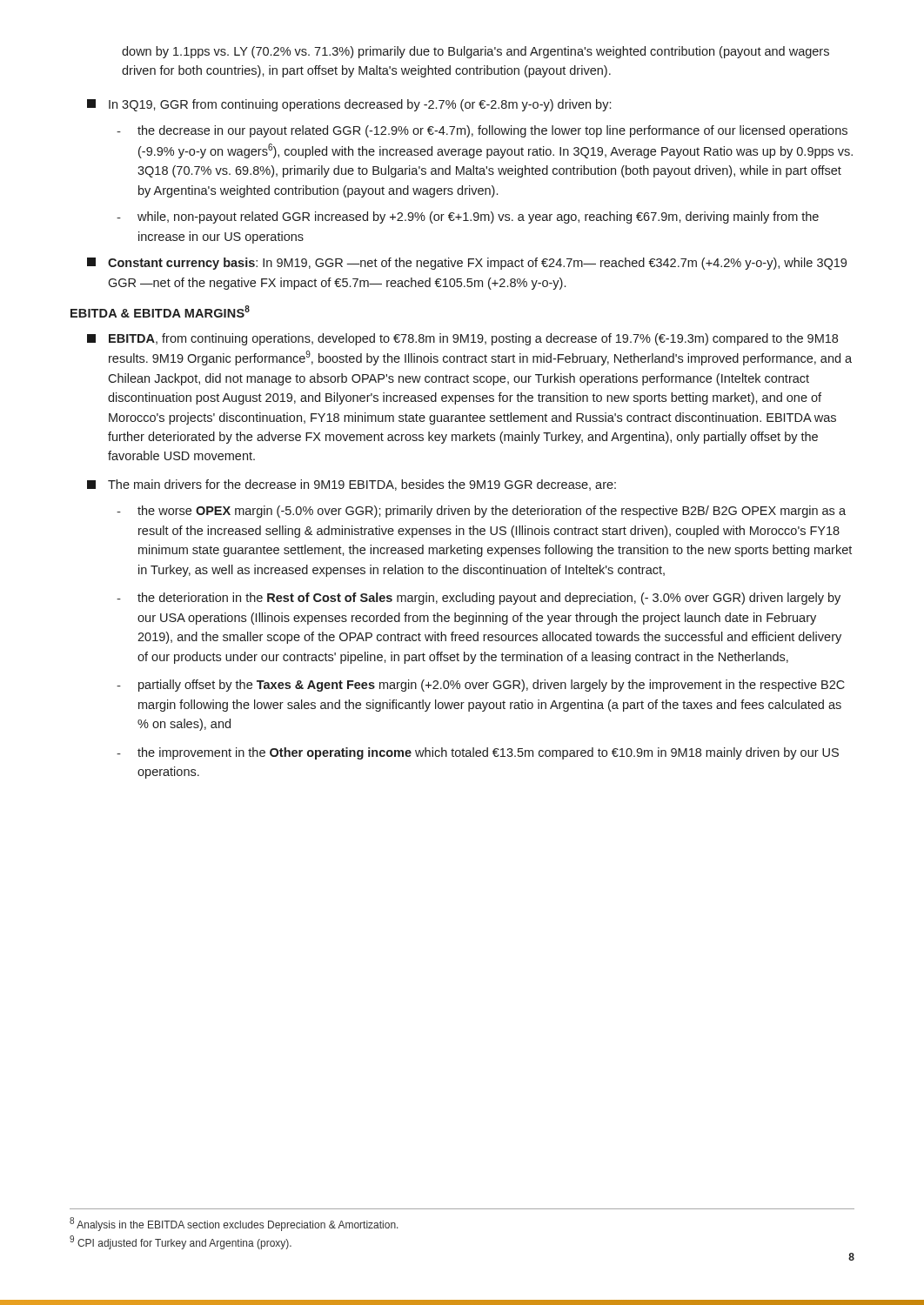This screenshot has width=924, height=1305.
Task: Find the footnote that reads "8 Analysis in the"
Action: pyautogui.click(x=234, y=1224)
